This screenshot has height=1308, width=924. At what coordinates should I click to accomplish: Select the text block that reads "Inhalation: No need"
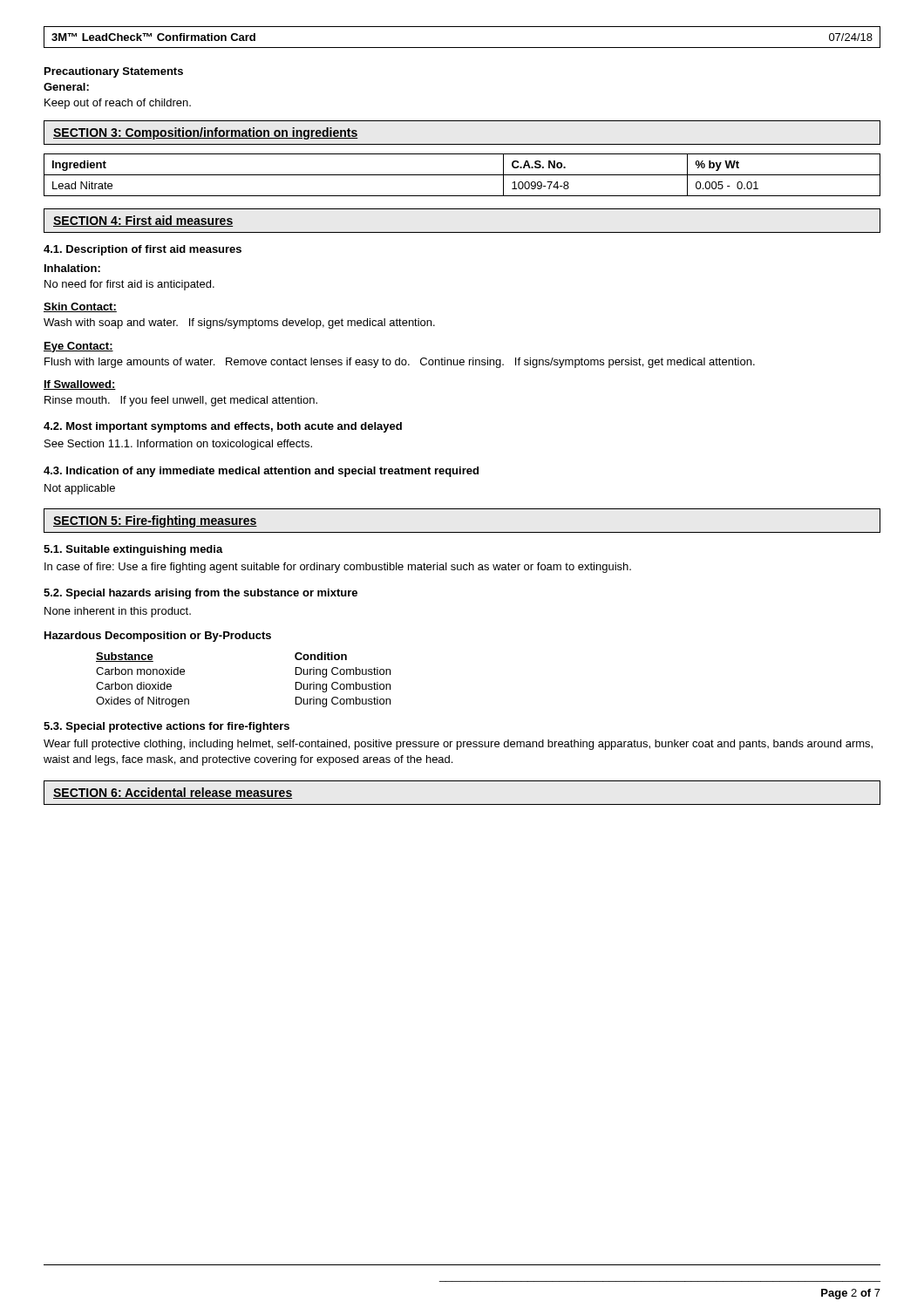pyautogui.click(x=72, y=268)
